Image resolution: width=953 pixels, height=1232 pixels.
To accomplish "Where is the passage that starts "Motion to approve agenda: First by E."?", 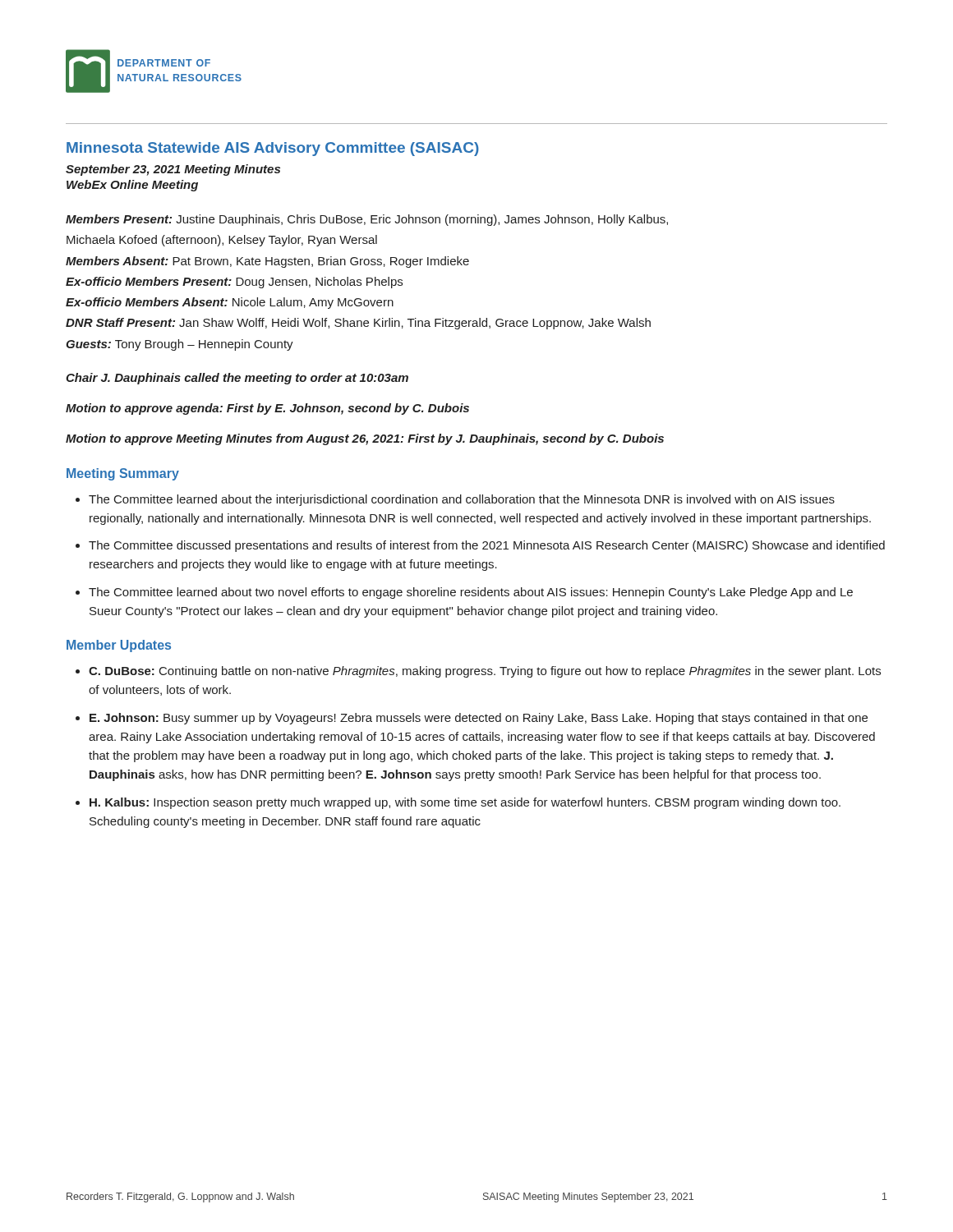I will pos(268,408).
